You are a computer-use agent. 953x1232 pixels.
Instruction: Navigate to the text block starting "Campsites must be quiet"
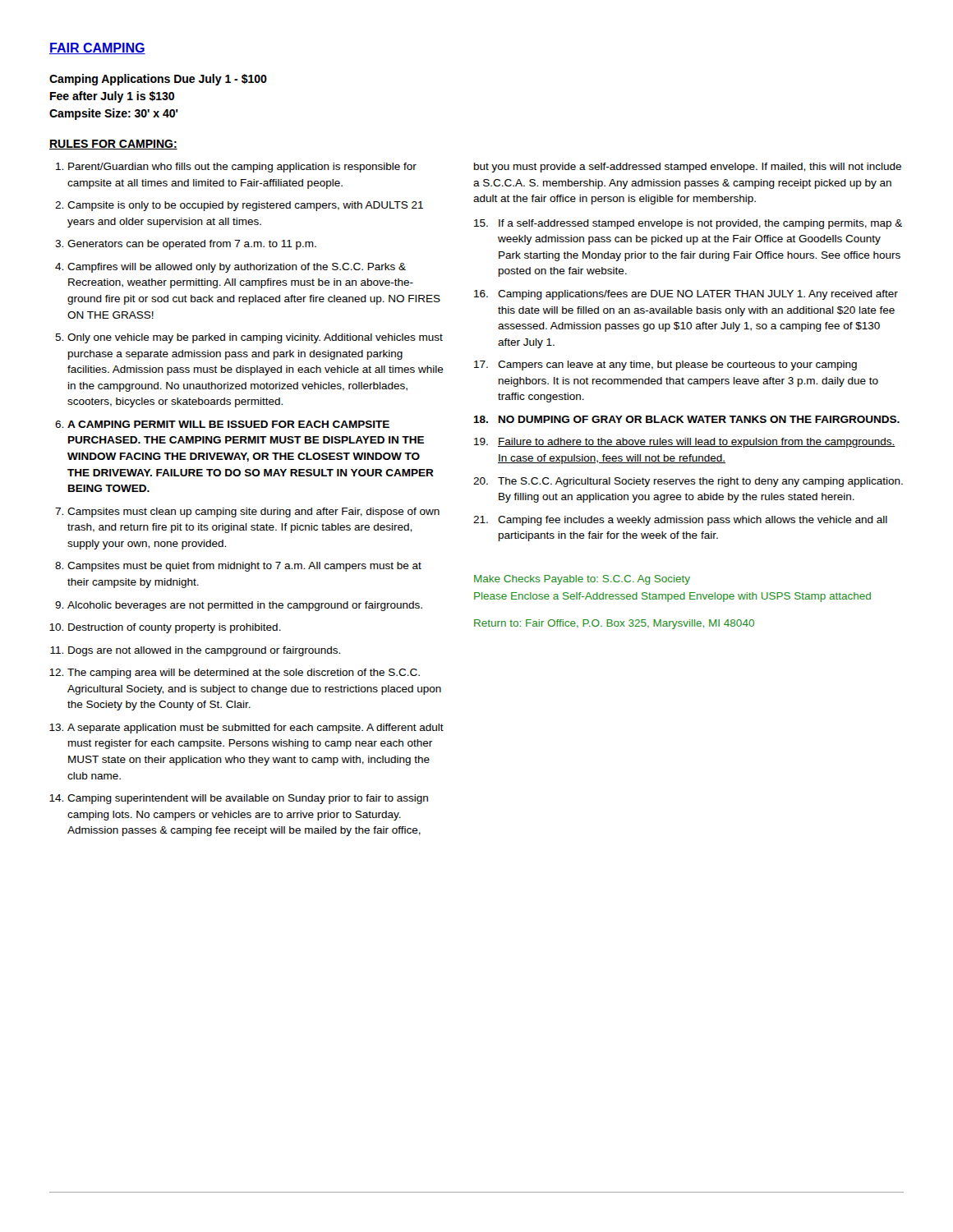[244, 574]
